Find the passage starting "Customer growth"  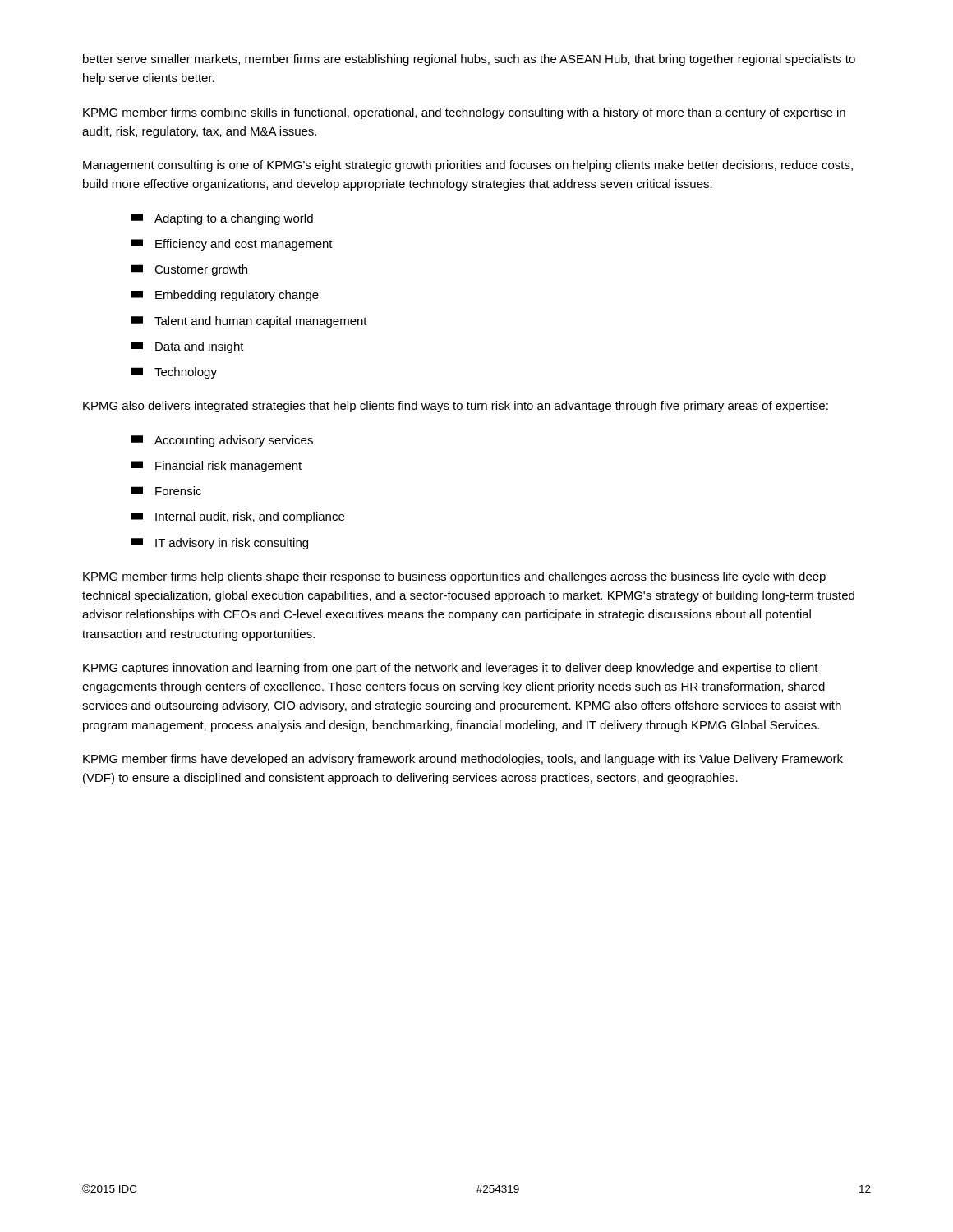pyautogui.click(x=190, y=269)
